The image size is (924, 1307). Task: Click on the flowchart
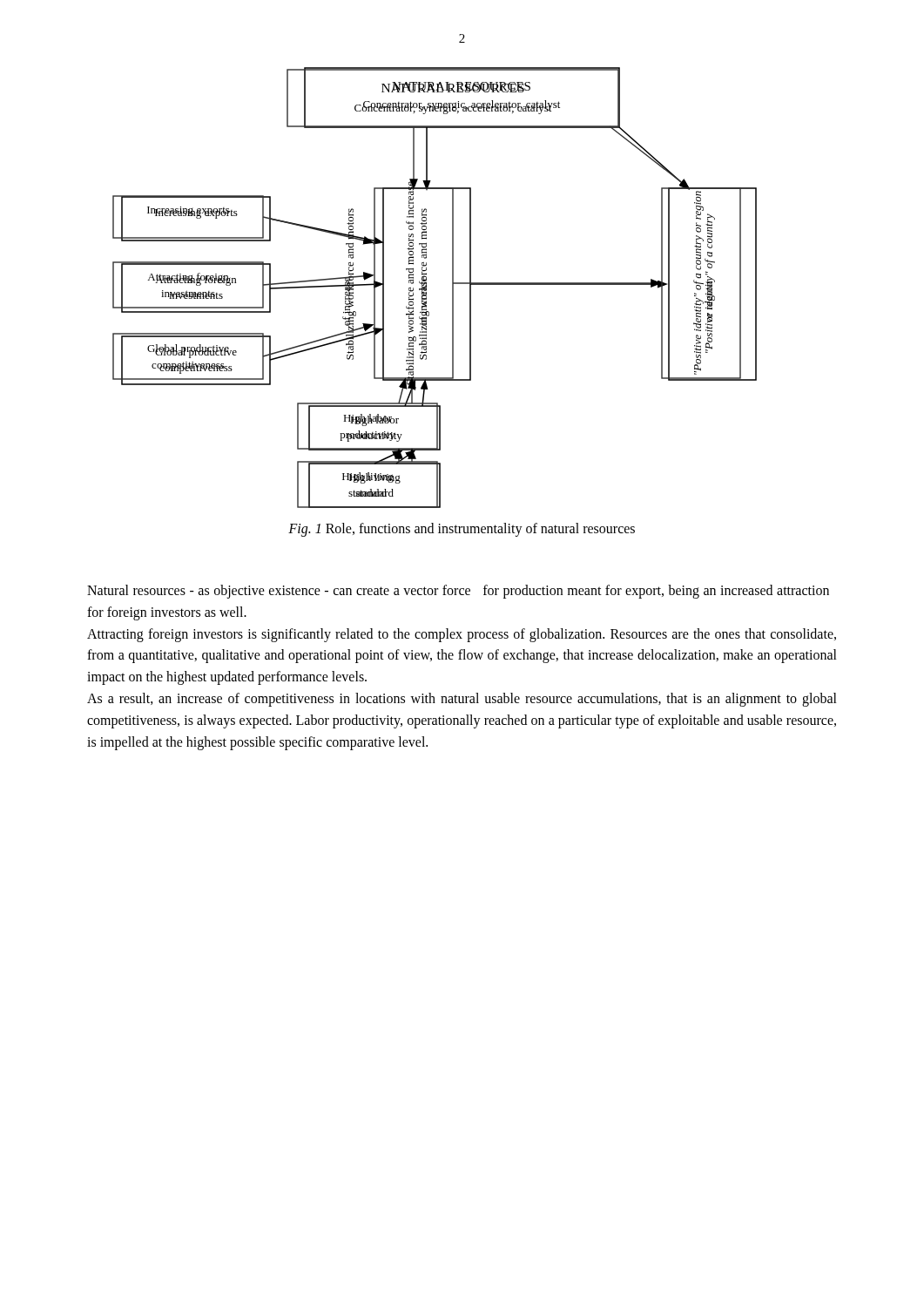[x=462, y=286]
